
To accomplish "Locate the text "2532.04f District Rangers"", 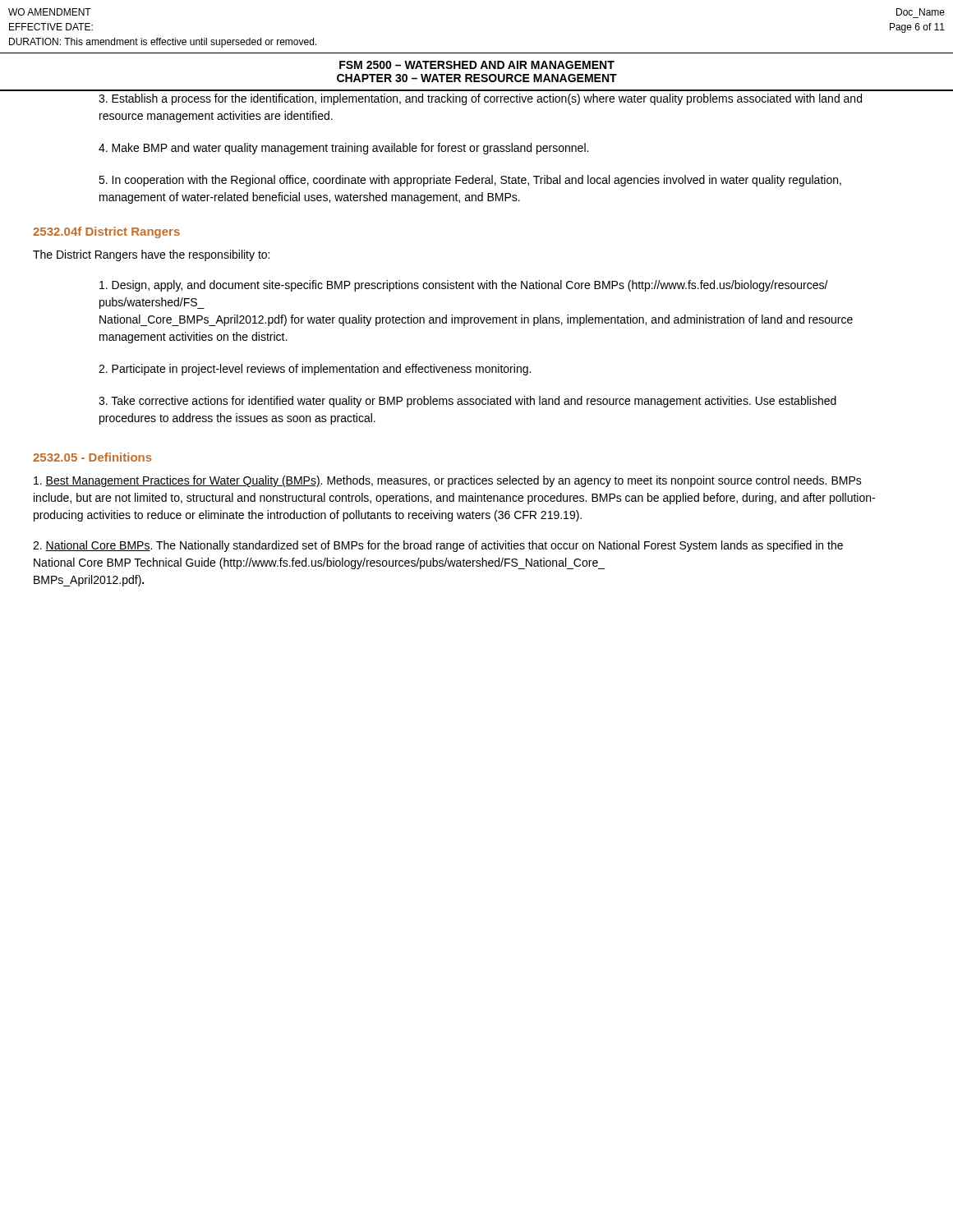I will 106,231.
